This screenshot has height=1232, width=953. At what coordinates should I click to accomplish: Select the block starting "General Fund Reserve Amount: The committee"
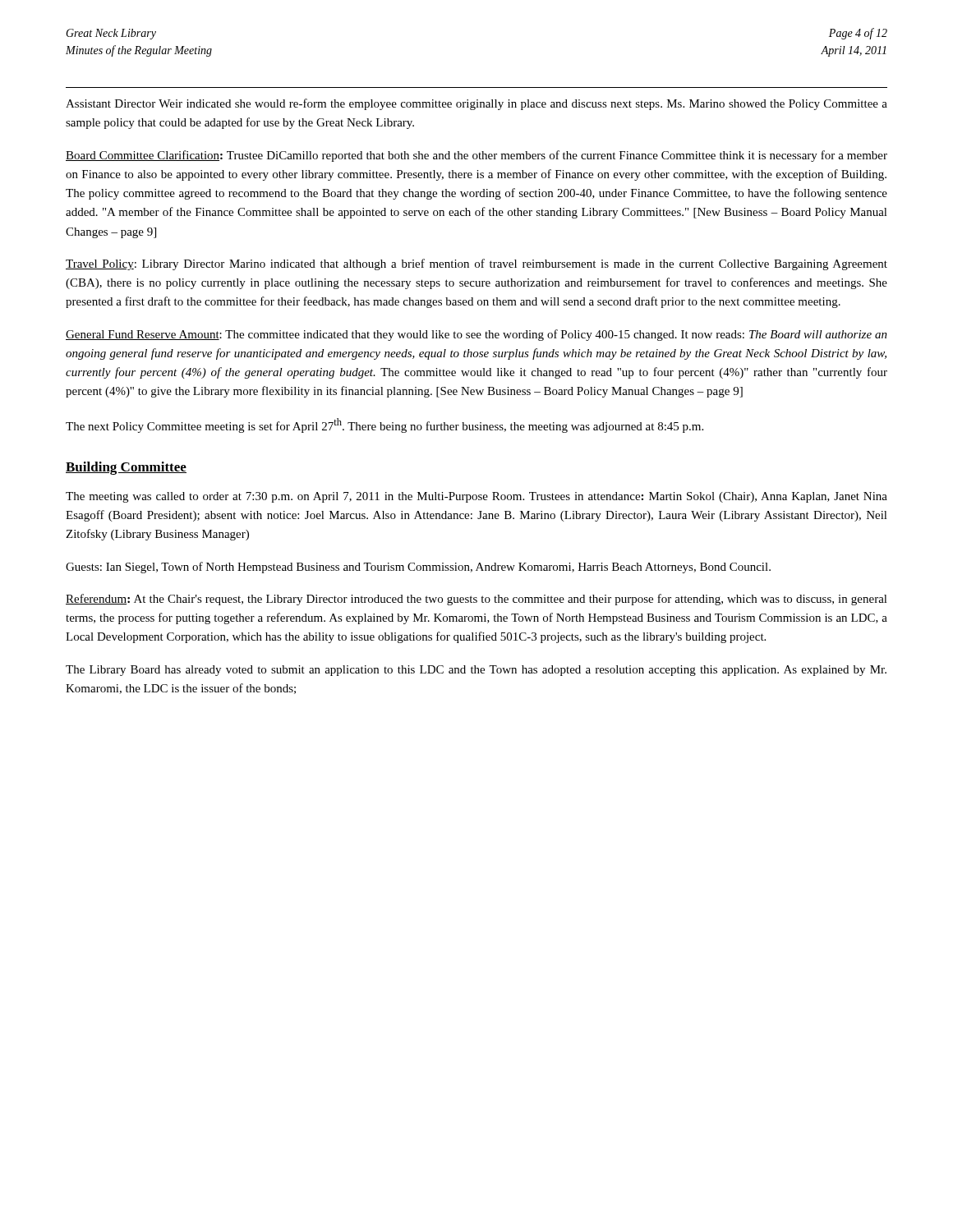[x=476, y=363]
